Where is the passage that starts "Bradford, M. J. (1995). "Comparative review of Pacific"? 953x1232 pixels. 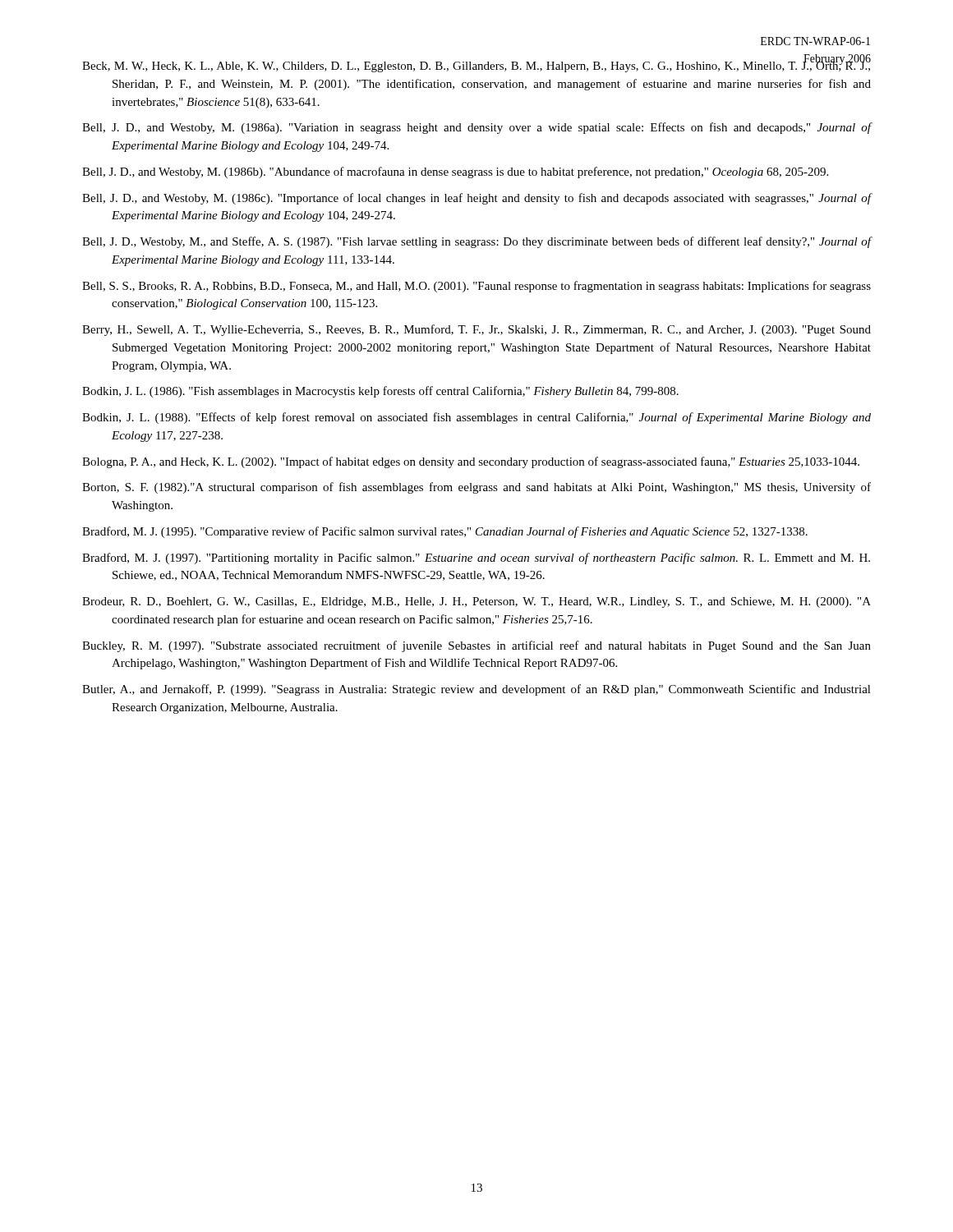pos(476,532)
